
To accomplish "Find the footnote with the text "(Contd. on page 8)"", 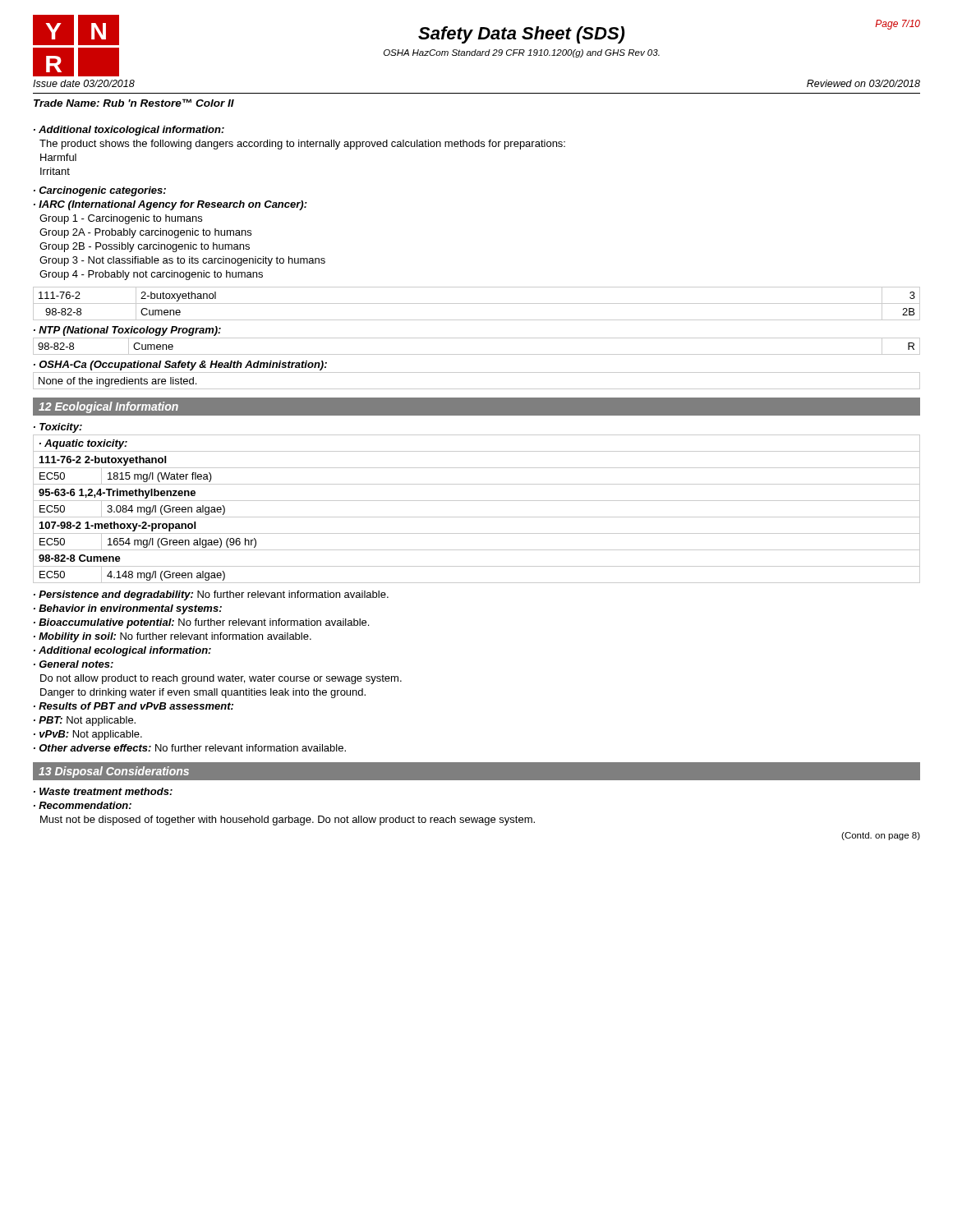I will point(881,835).
